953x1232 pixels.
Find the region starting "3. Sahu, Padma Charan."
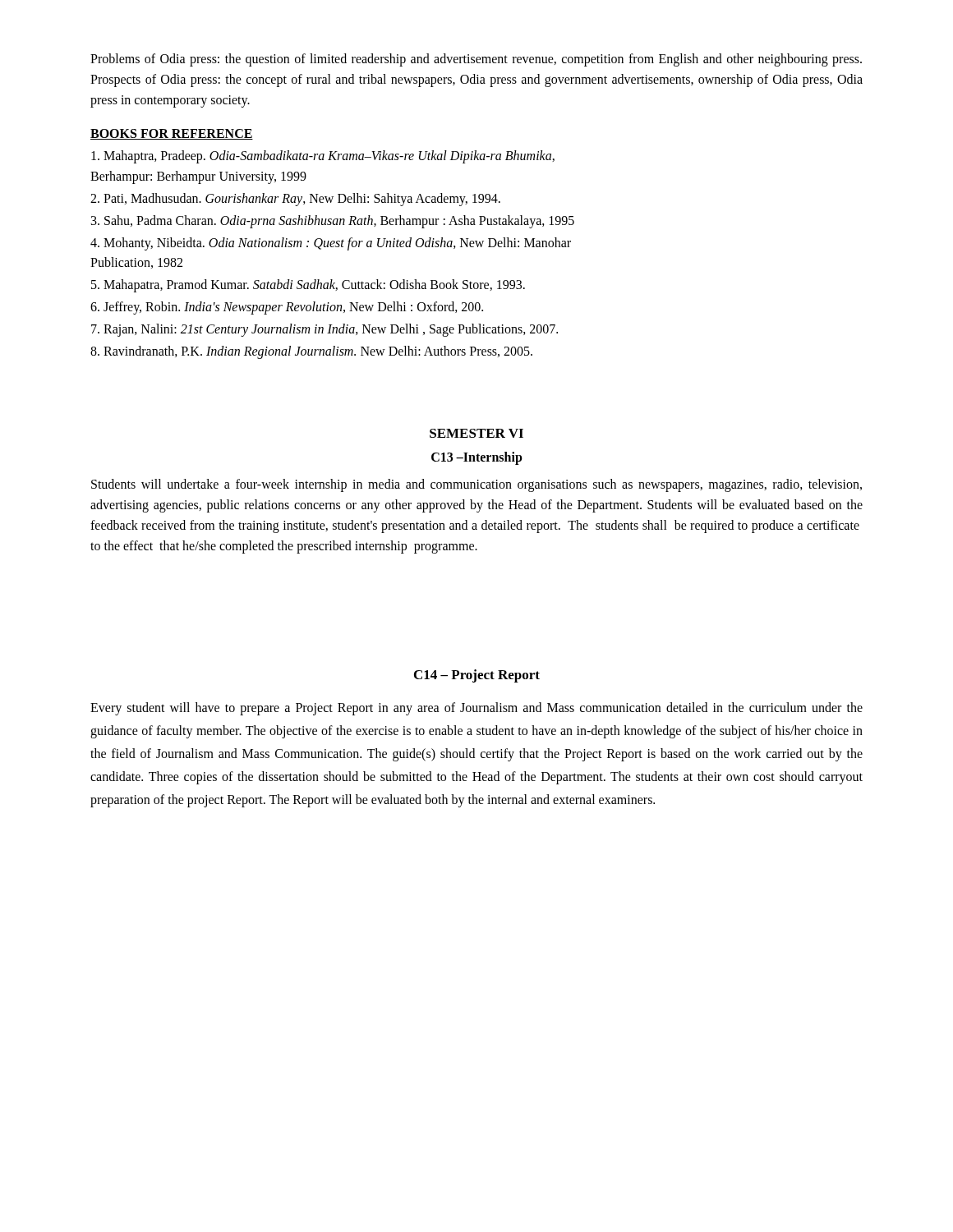pos(332,220)
